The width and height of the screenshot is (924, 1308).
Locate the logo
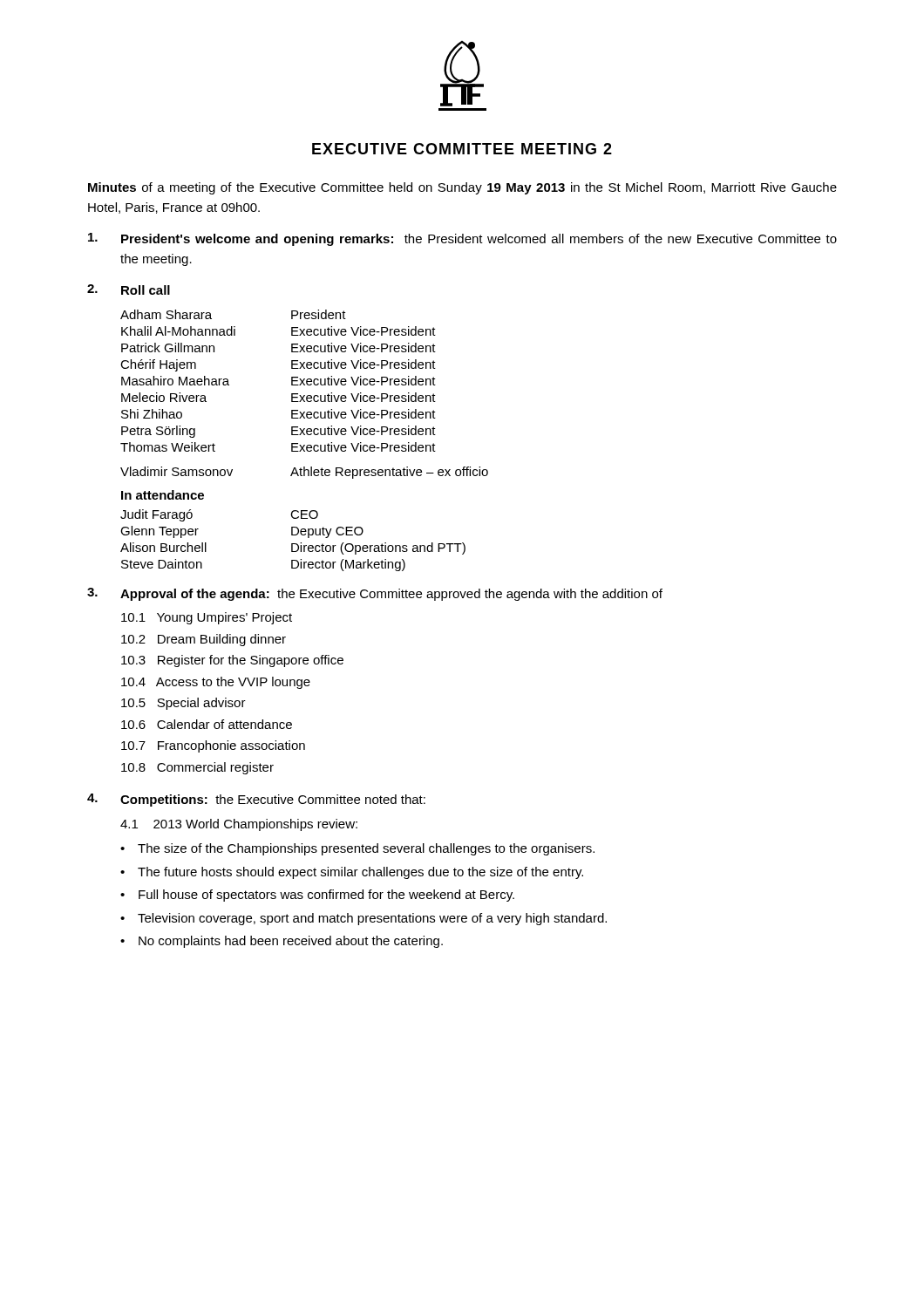tap(462, 80)
